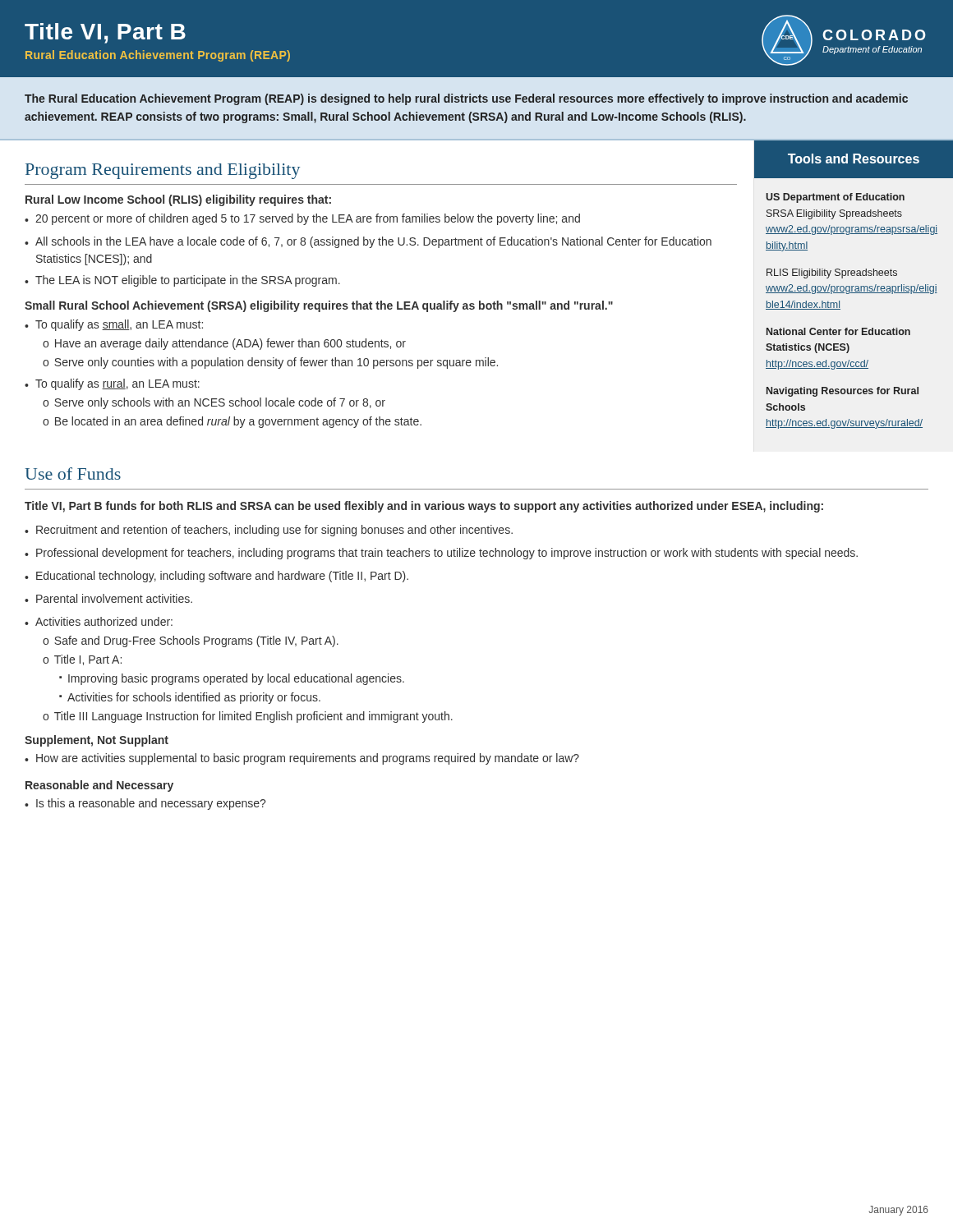Viewport: 953px width, 1232px height.
Task: Select the list item that reads "• 20 percent or more of children"
Action: coord(303,220)
